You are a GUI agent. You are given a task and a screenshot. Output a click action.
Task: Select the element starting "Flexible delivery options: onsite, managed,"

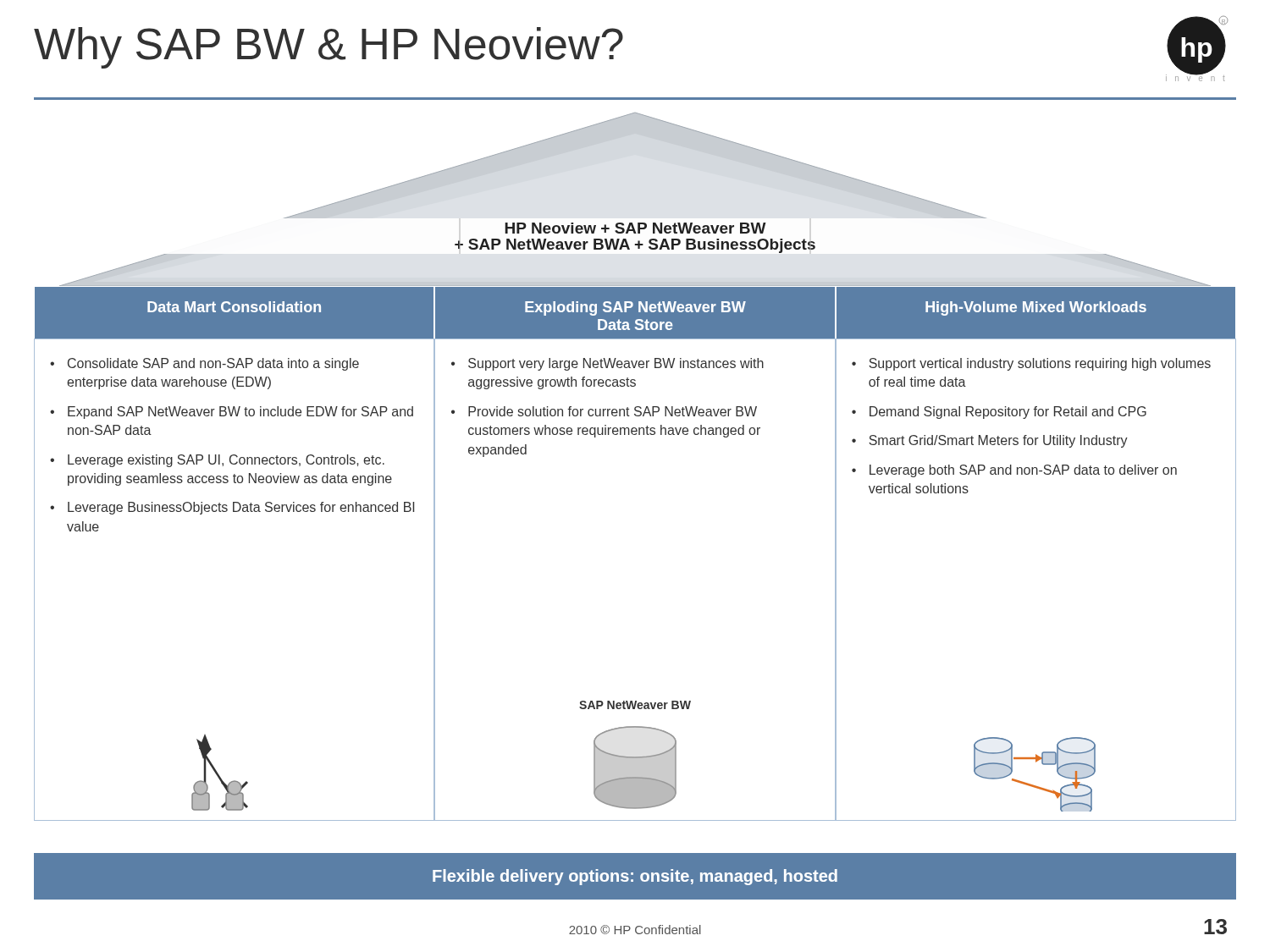(x=635, y=876)
